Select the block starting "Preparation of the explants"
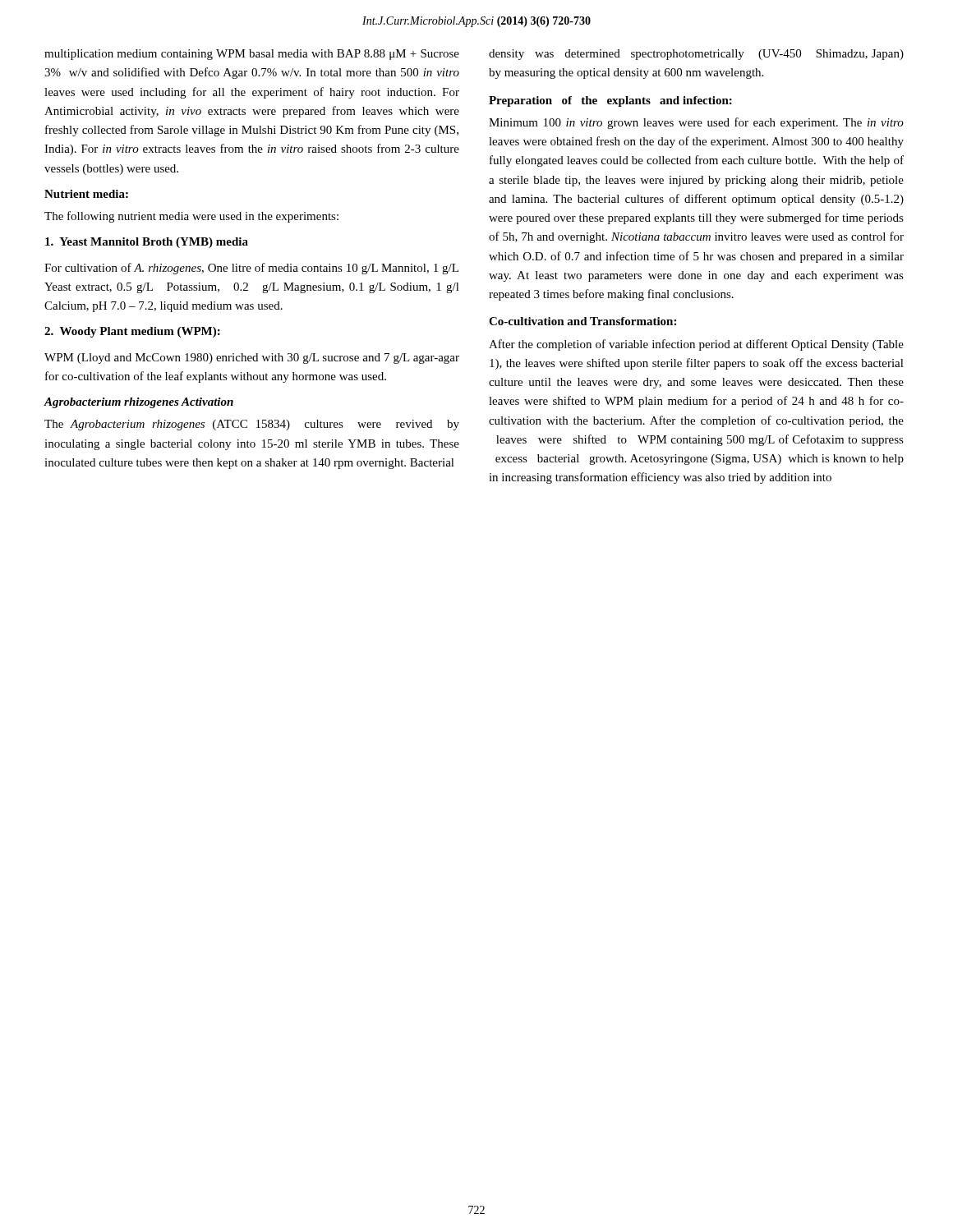This screenshot has width=953, height=1232. 611,100
